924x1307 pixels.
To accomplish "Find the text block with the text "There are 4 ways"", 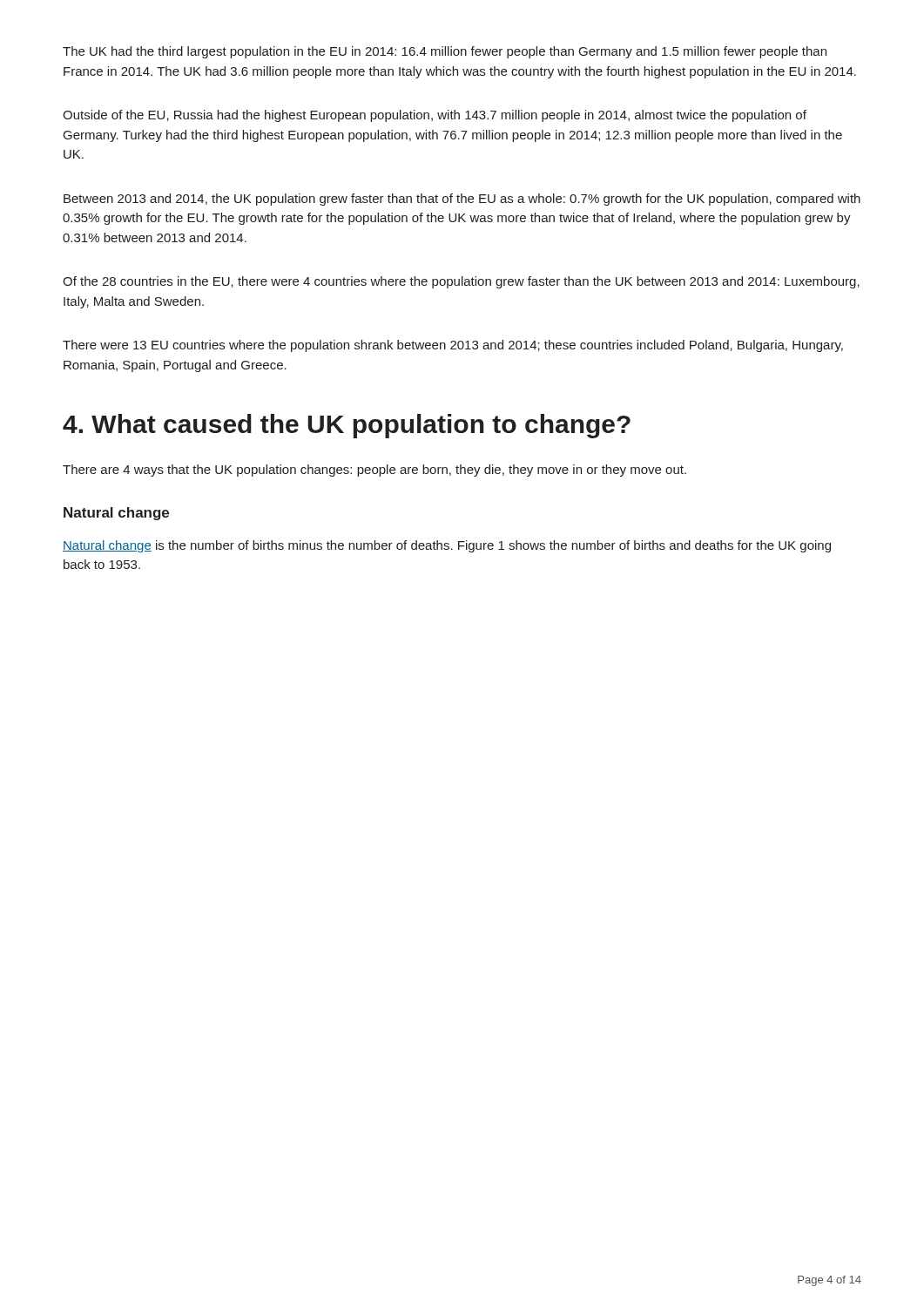I will click(375, 469).
